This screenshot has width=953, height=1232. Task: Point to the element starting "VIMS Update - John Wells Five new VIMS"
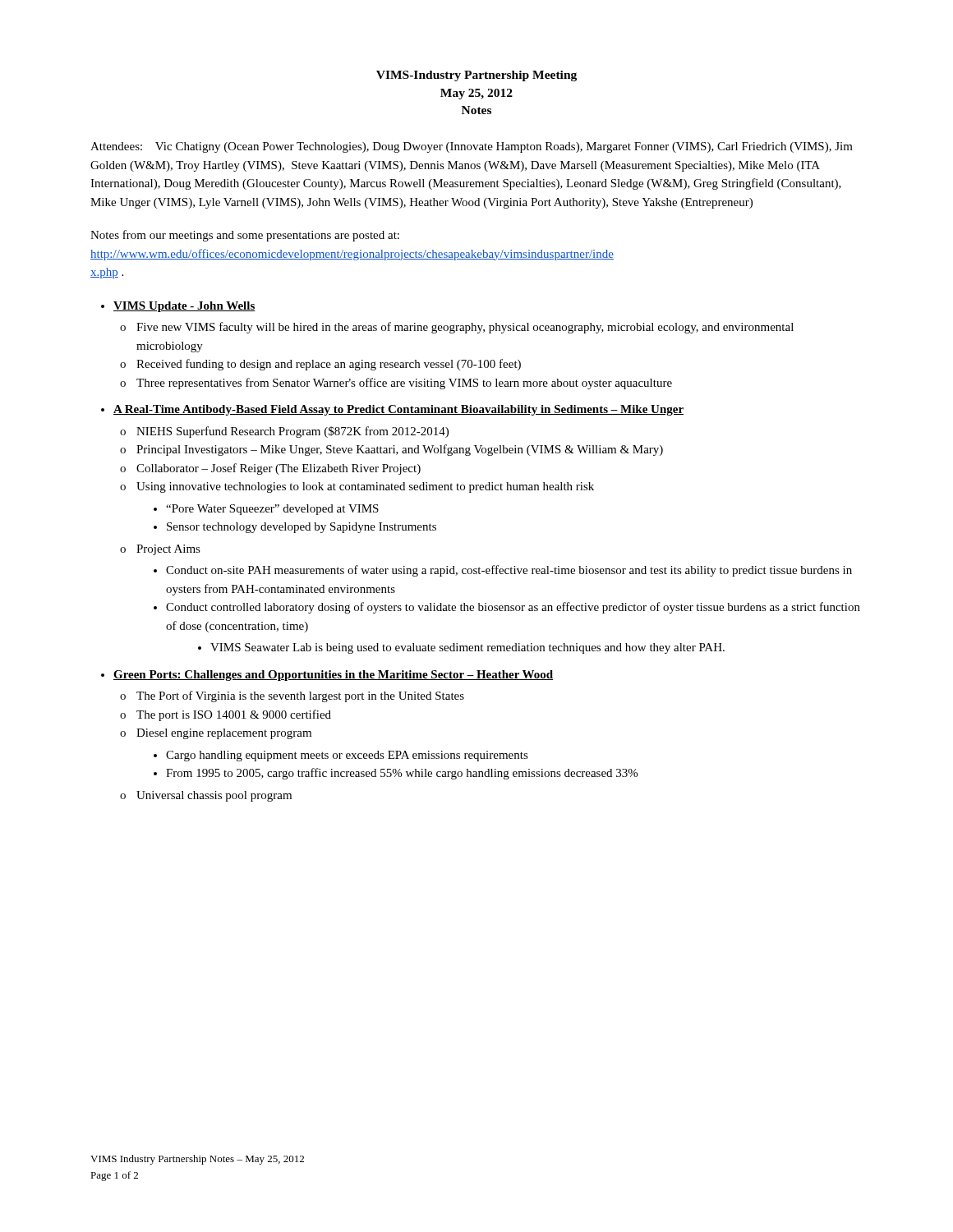pyautogui.click(x=184, y=307)
